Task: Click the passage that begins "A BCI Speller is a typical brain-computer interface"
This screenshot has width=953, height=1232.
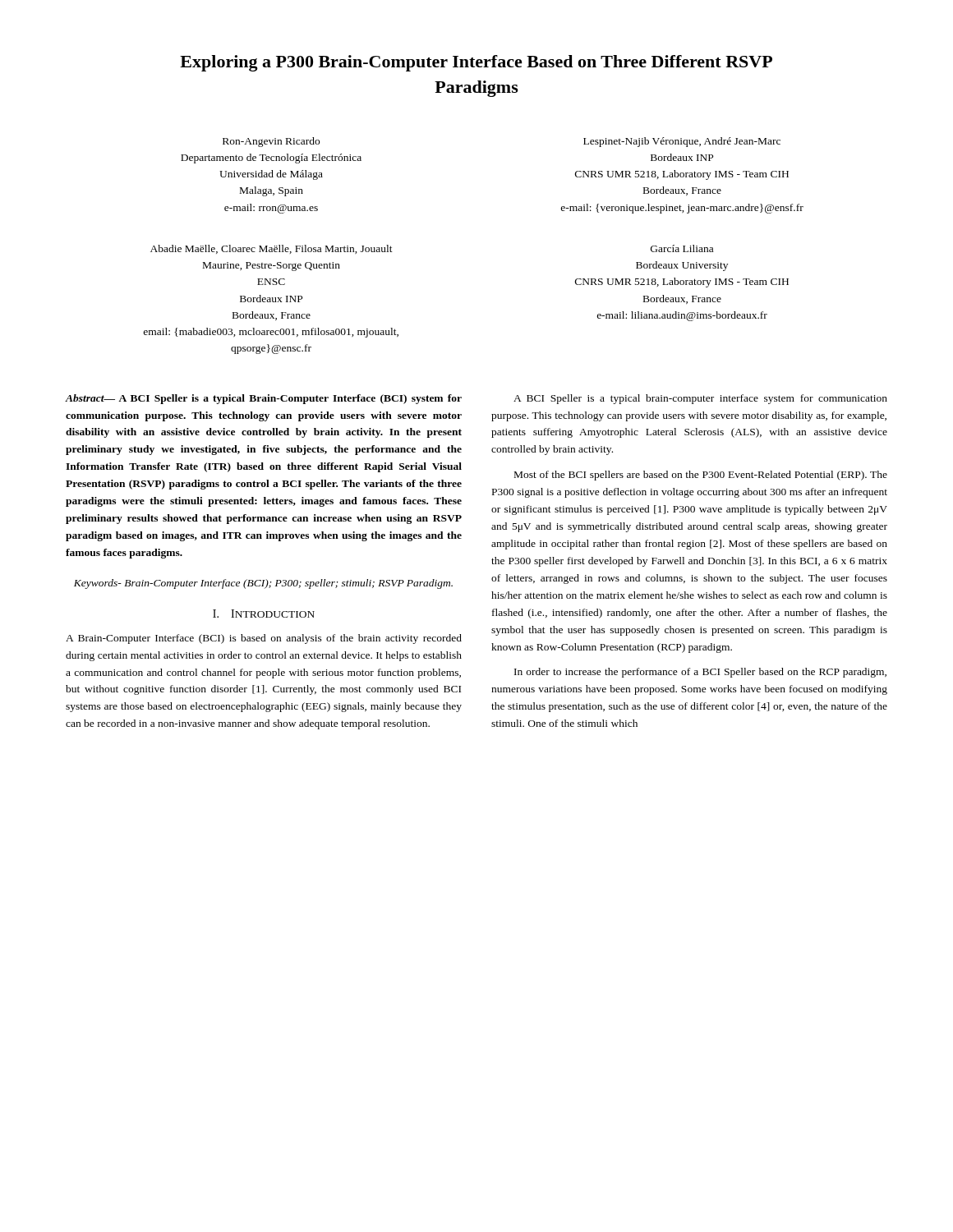Action: (689, 561)
